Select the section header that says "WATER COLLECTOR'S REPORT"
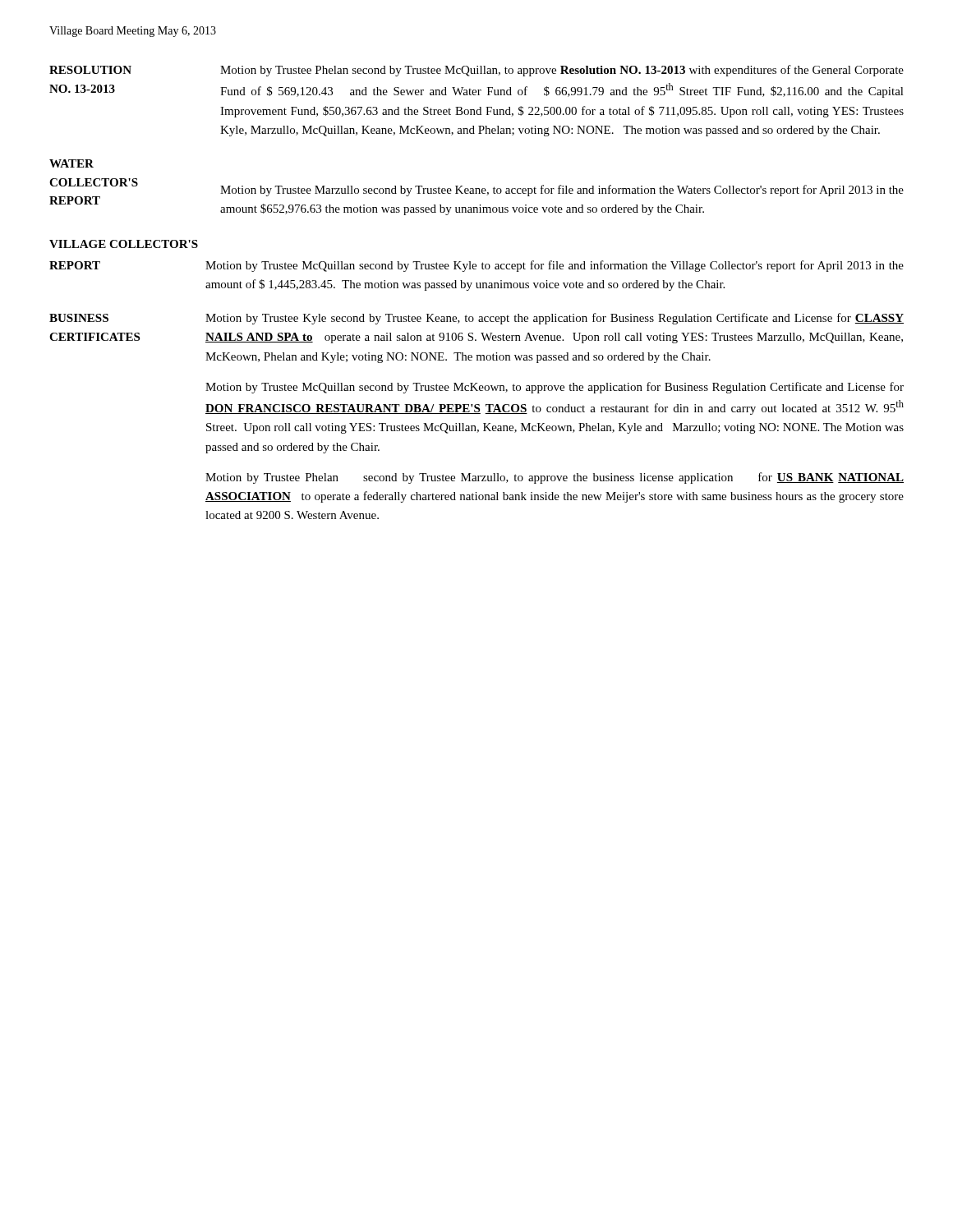 coord(94,182)
